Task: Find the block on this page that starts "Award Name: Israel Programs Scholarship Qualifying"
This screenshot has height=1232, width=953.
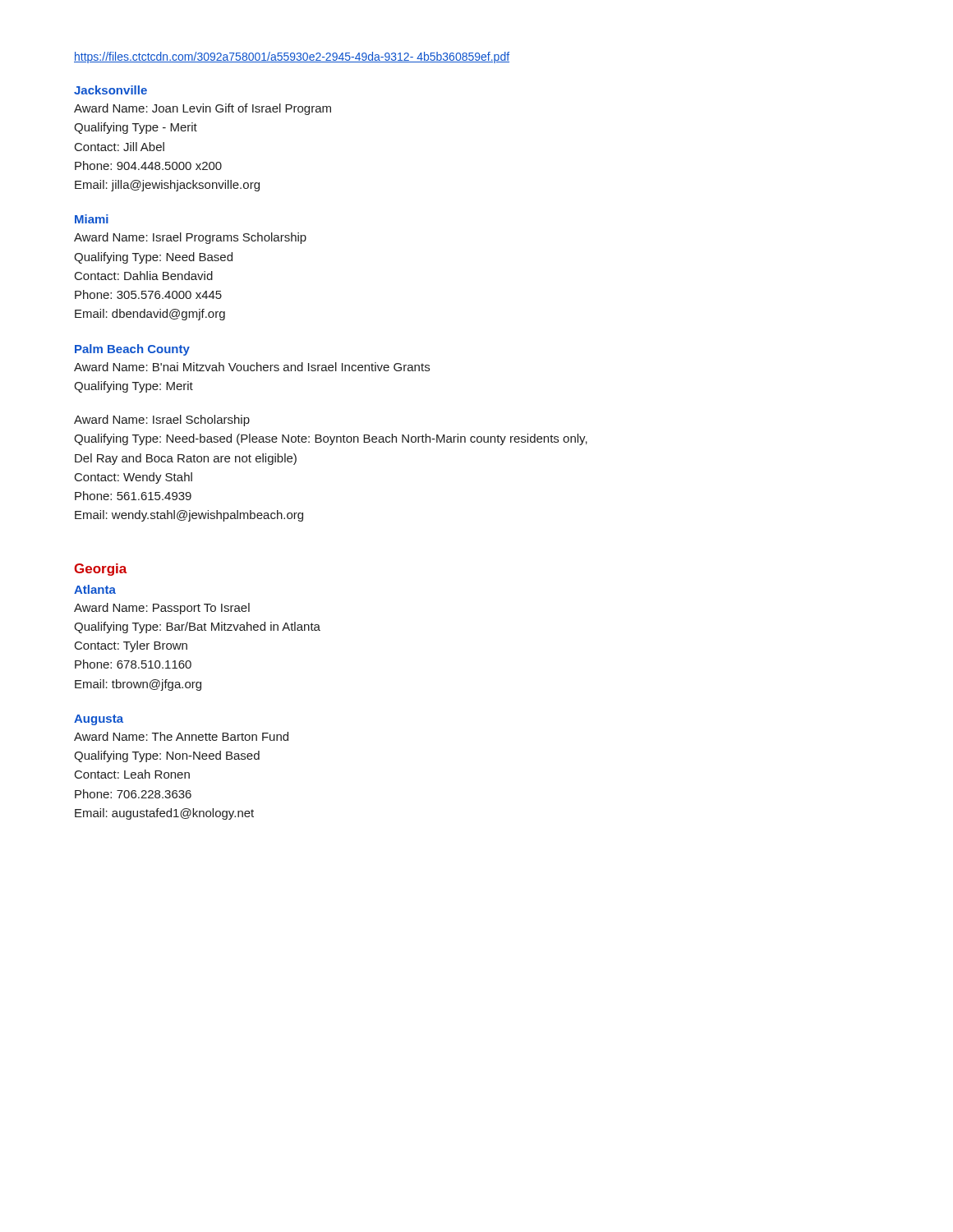Action: click(190, 238)
